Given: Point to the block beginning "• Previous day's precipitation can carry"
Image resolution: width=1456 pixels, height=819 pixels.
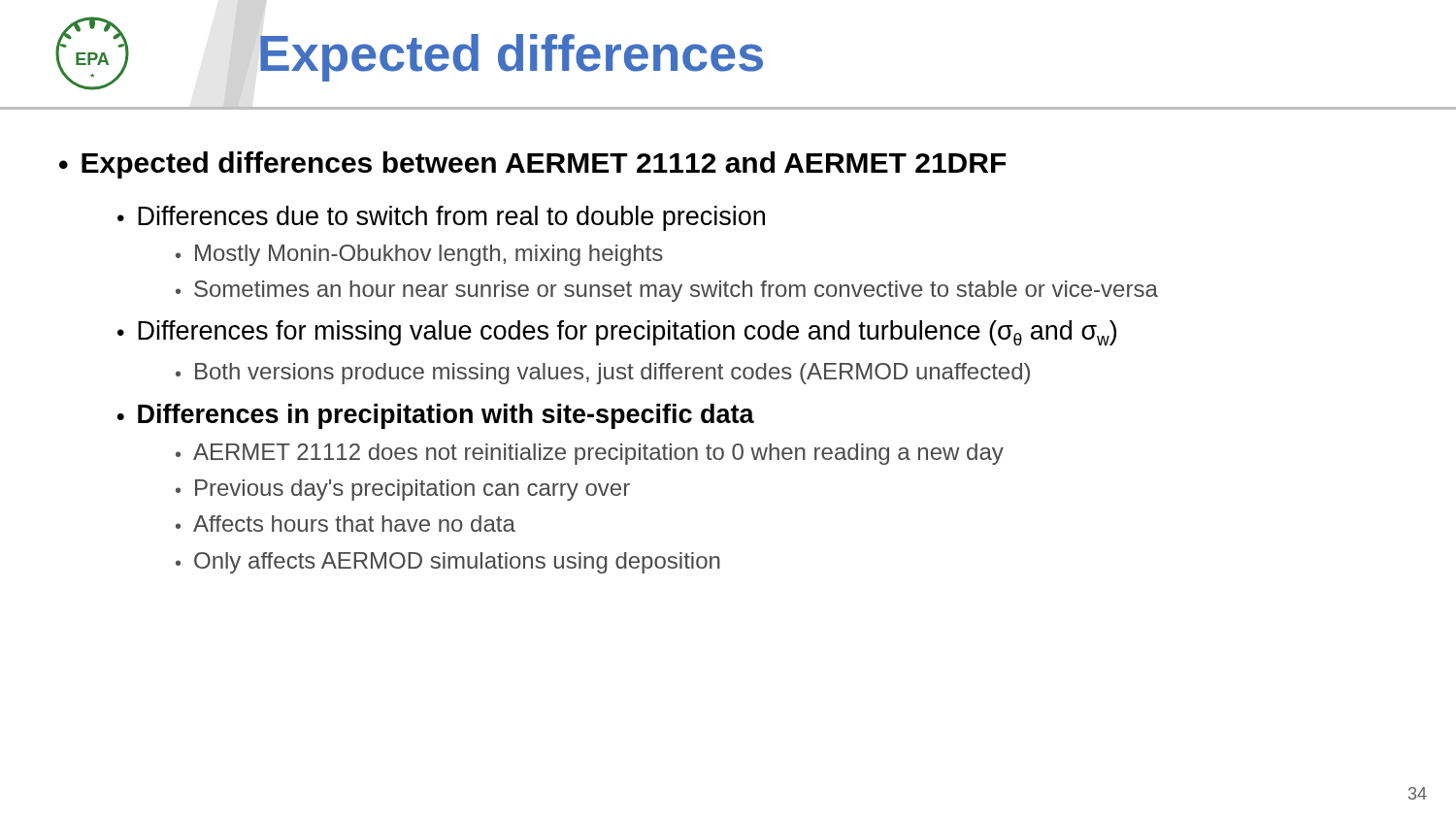Looking at the screenshot, I should click(402, 488).
